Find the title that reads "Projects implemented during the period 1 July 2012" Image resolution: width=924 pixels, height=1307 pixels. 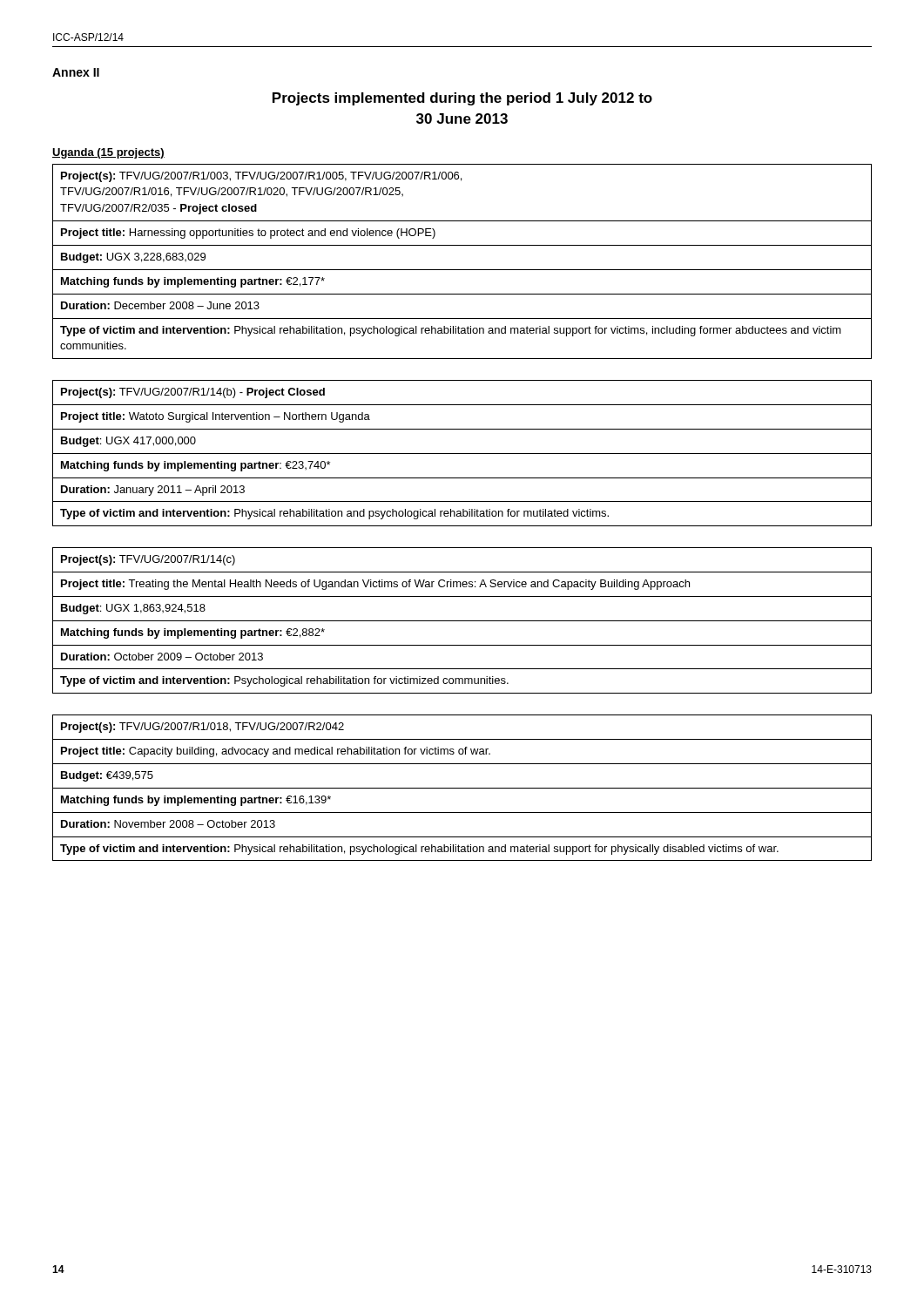click(462, 108)
